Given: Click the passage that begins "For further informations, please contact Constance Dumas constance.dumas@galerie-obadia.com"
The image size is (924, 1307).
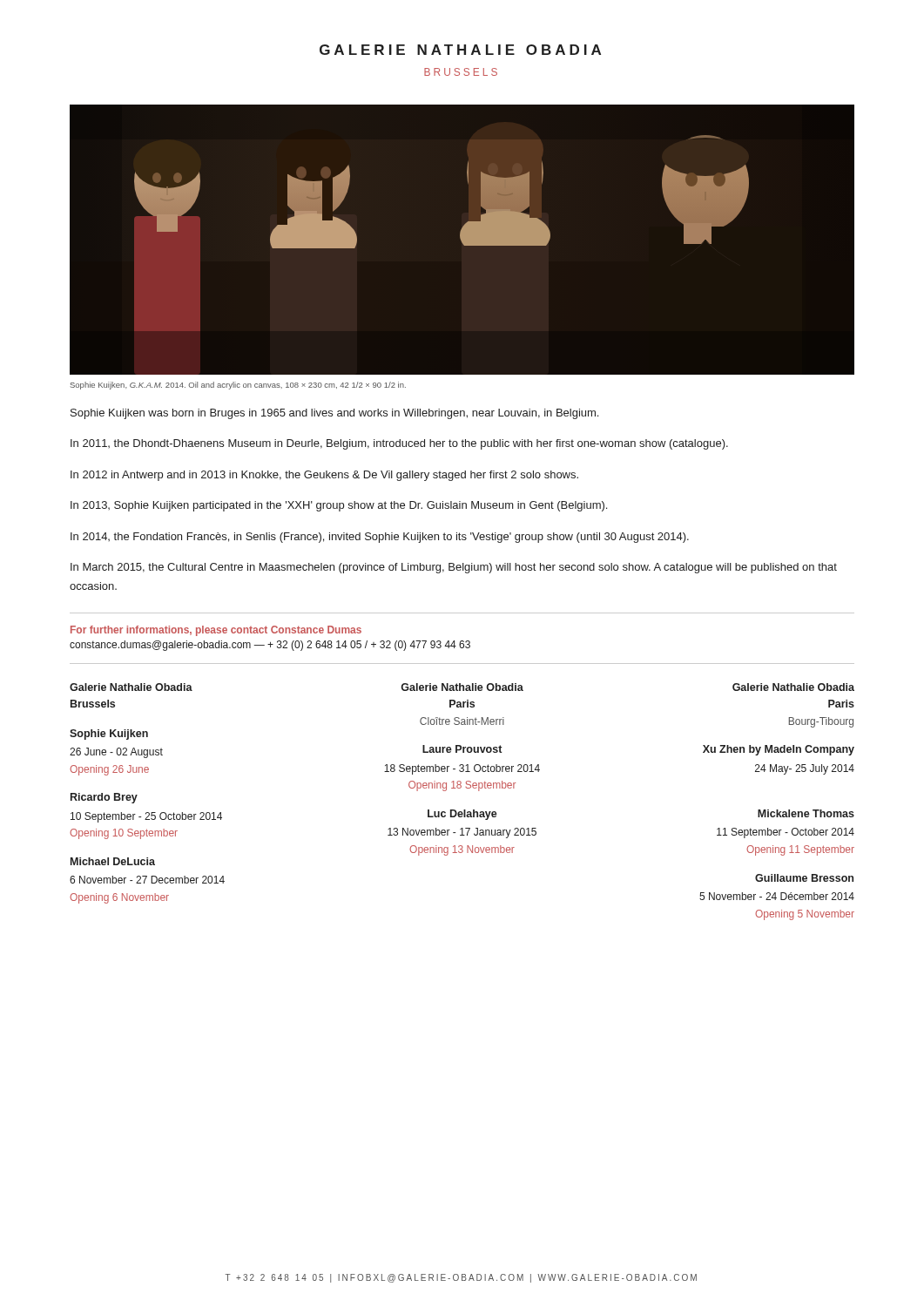Looking at the screenshot, I should point(462,637).
